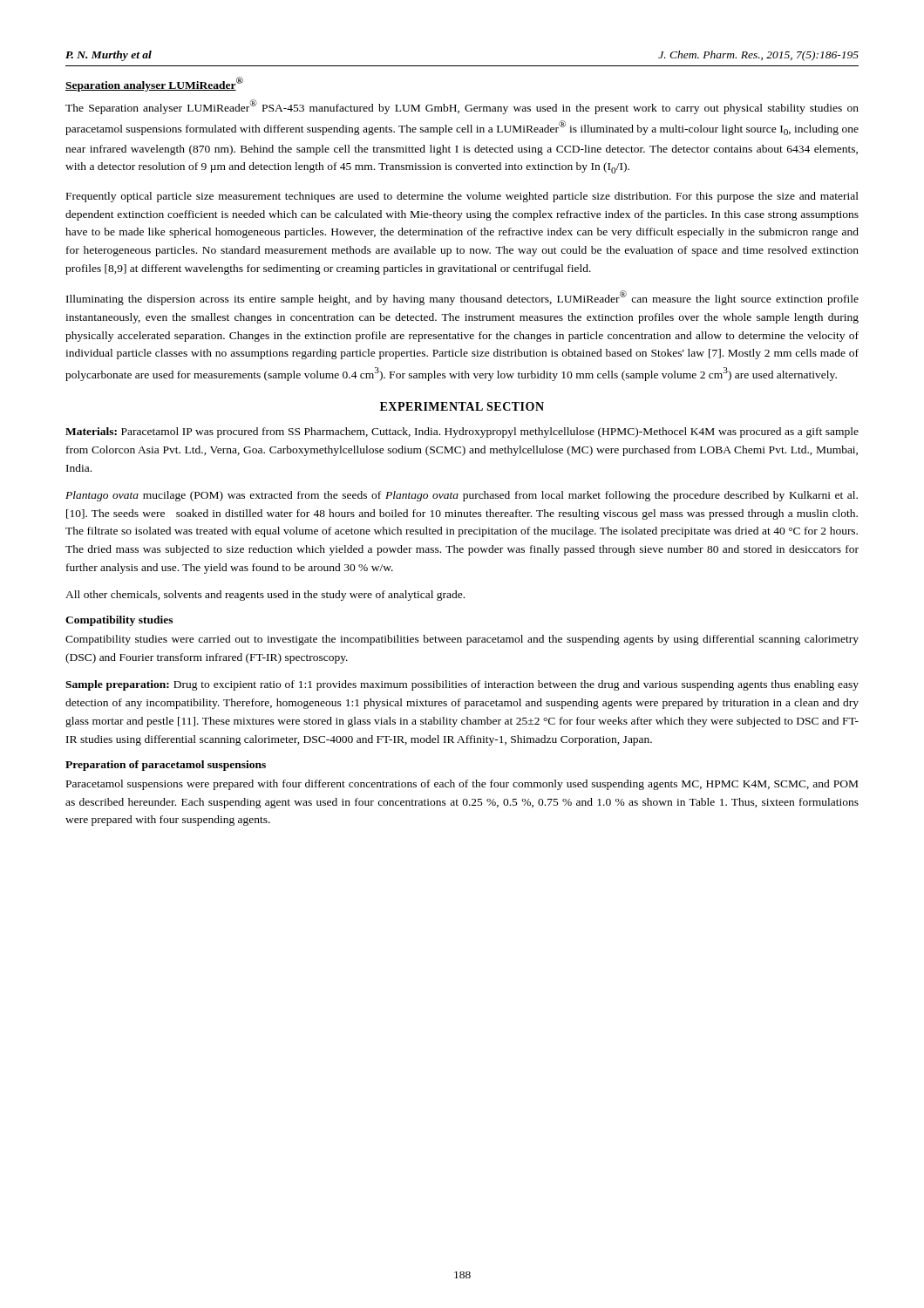Locate the block of text that opens with "Sample preparation: Drug to"
This screenshot has height=1308, width=924.
462,712
